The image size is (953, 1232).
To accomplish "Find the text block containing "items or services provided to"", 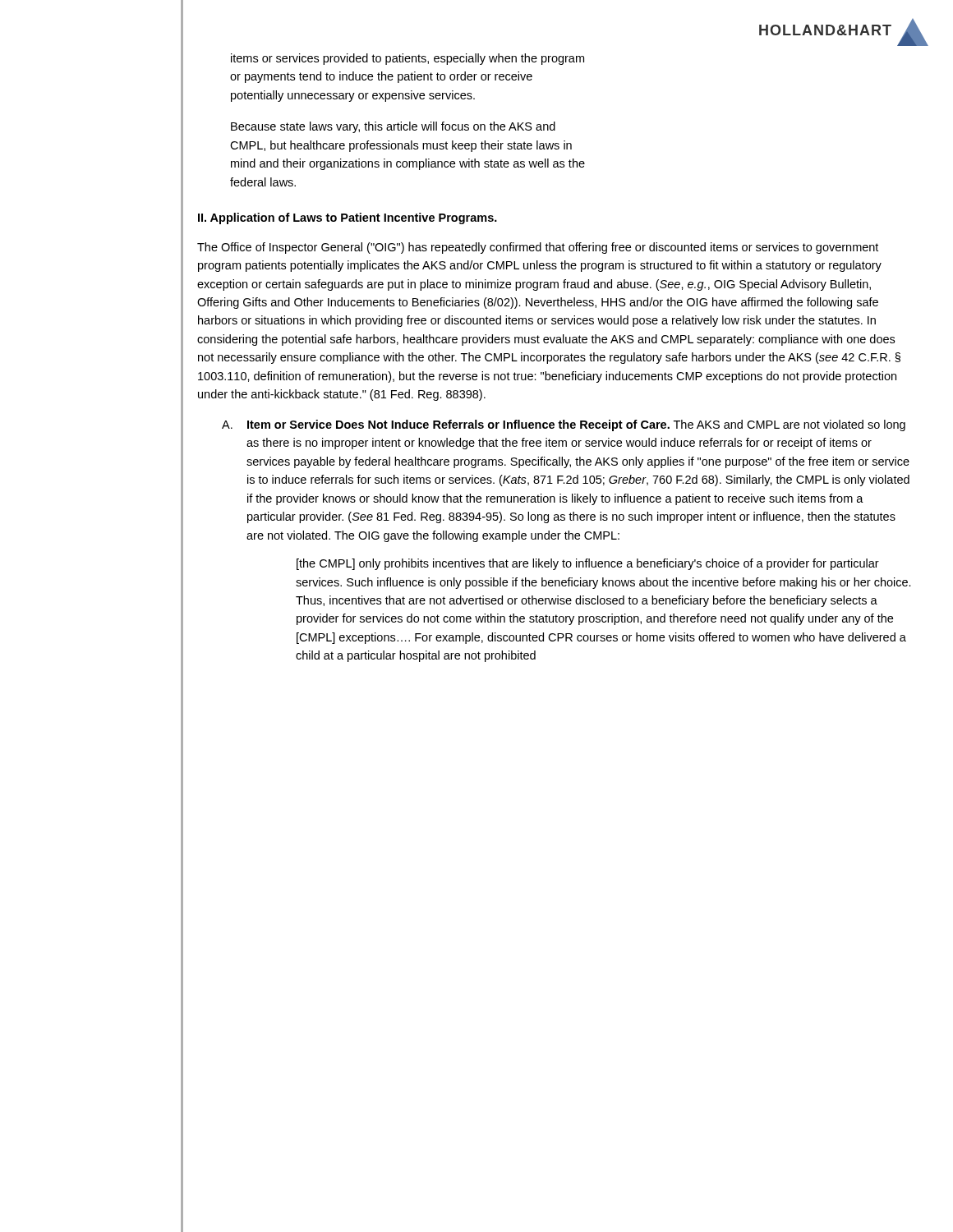I will [x=408, y=77].
